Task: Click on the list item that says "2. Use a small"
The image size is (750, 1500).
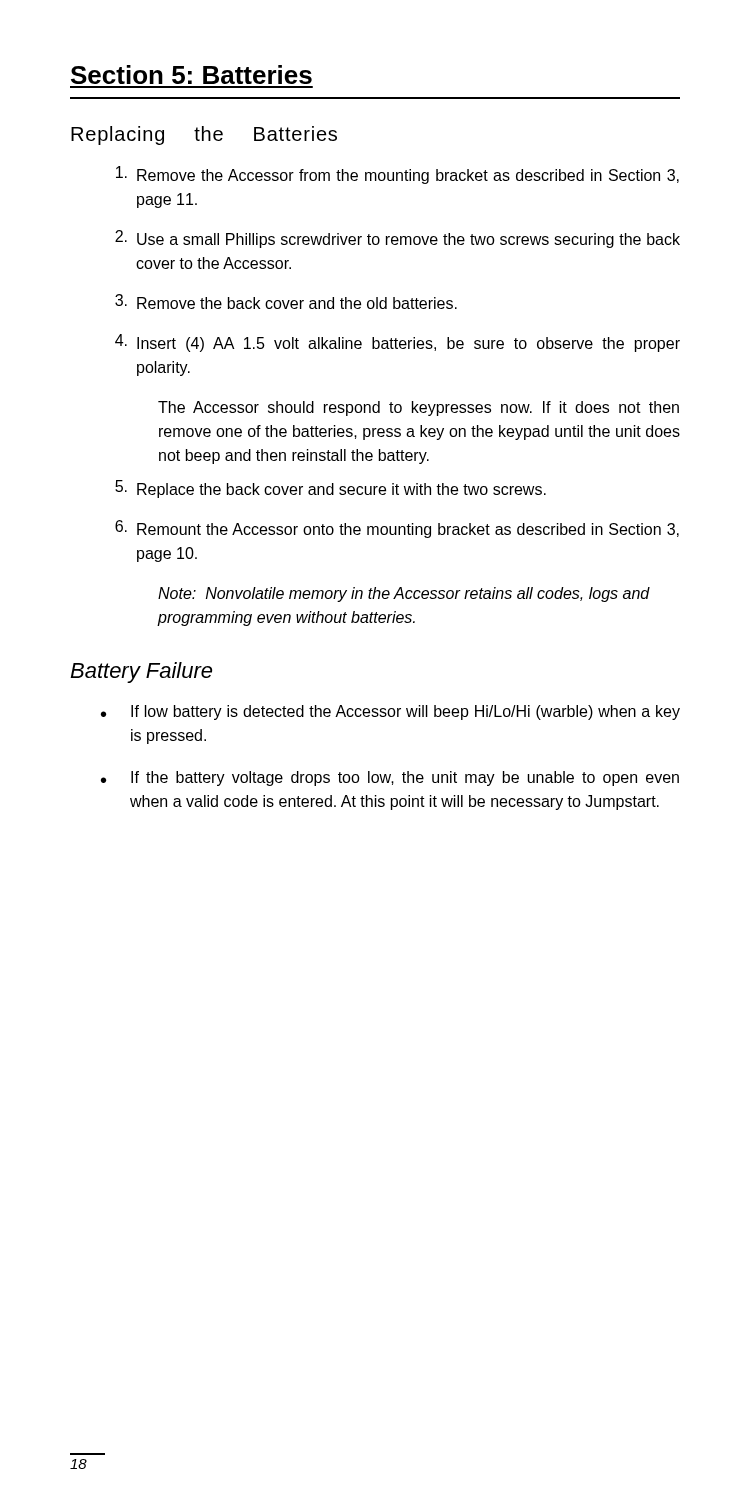Action: (390, 252)
